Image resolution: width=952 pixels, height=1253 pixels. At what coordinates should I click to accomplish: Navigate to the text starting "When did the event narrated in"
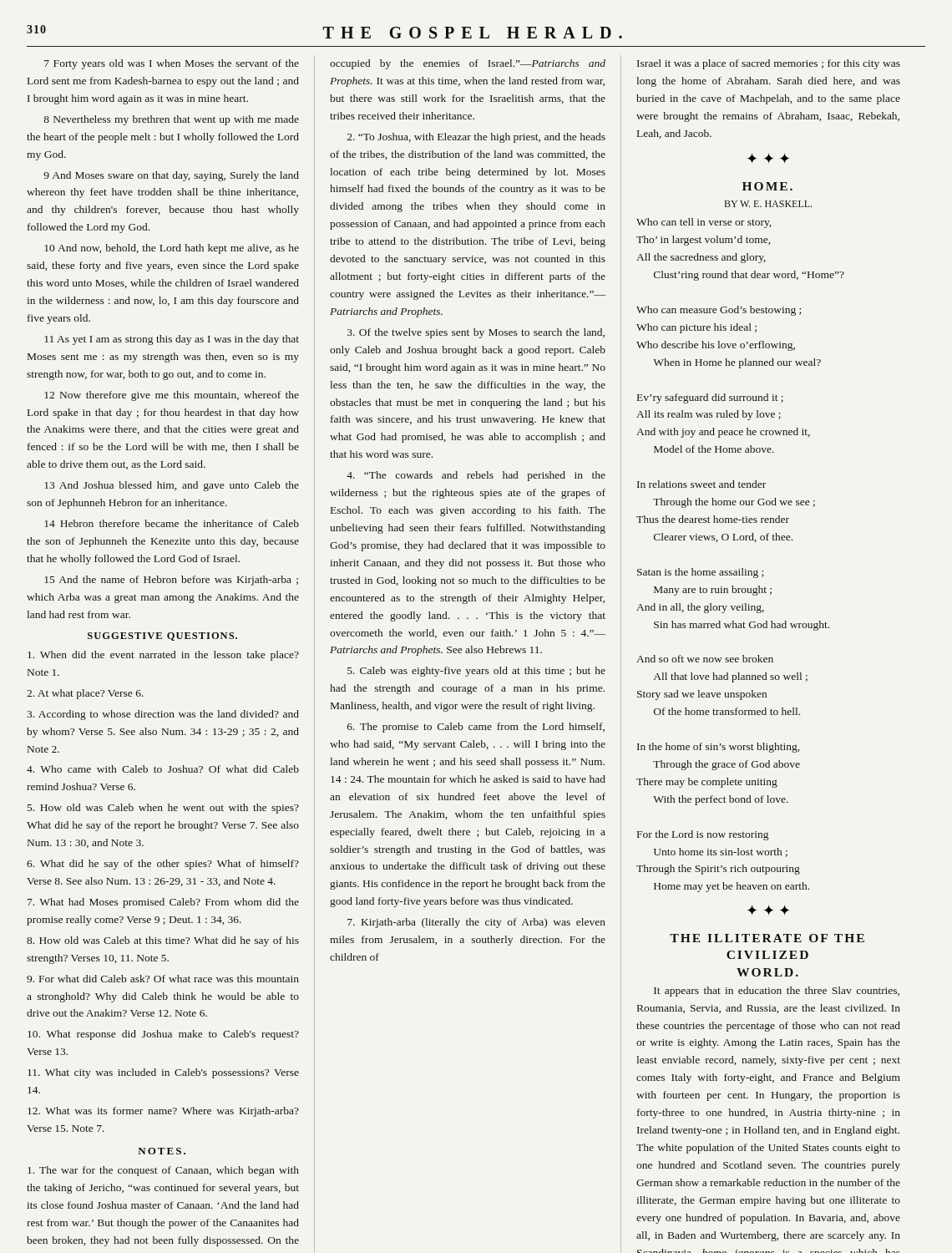(x=163, y=664)
